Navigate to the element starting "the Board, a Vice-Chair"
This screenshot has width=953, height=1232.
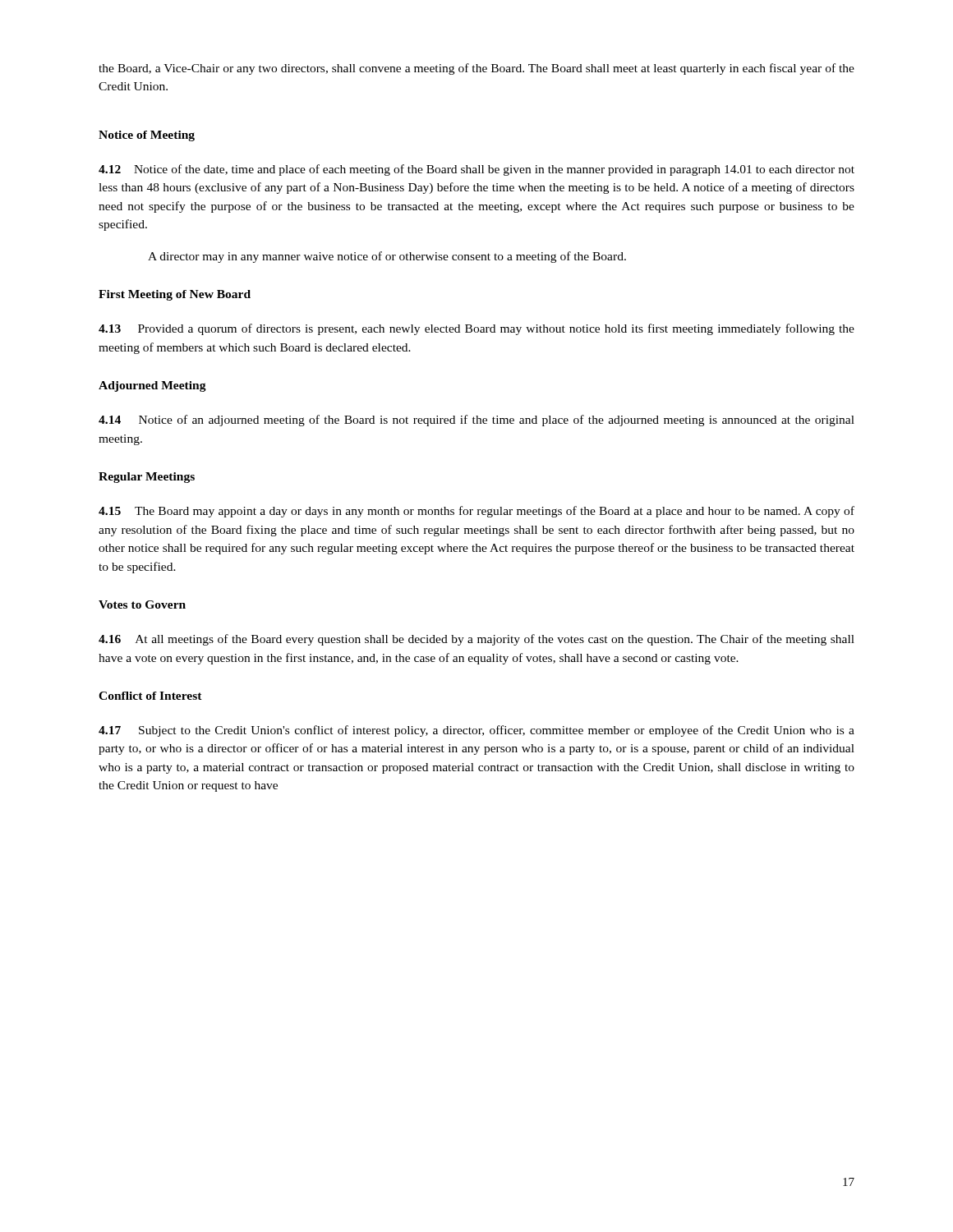476,77
